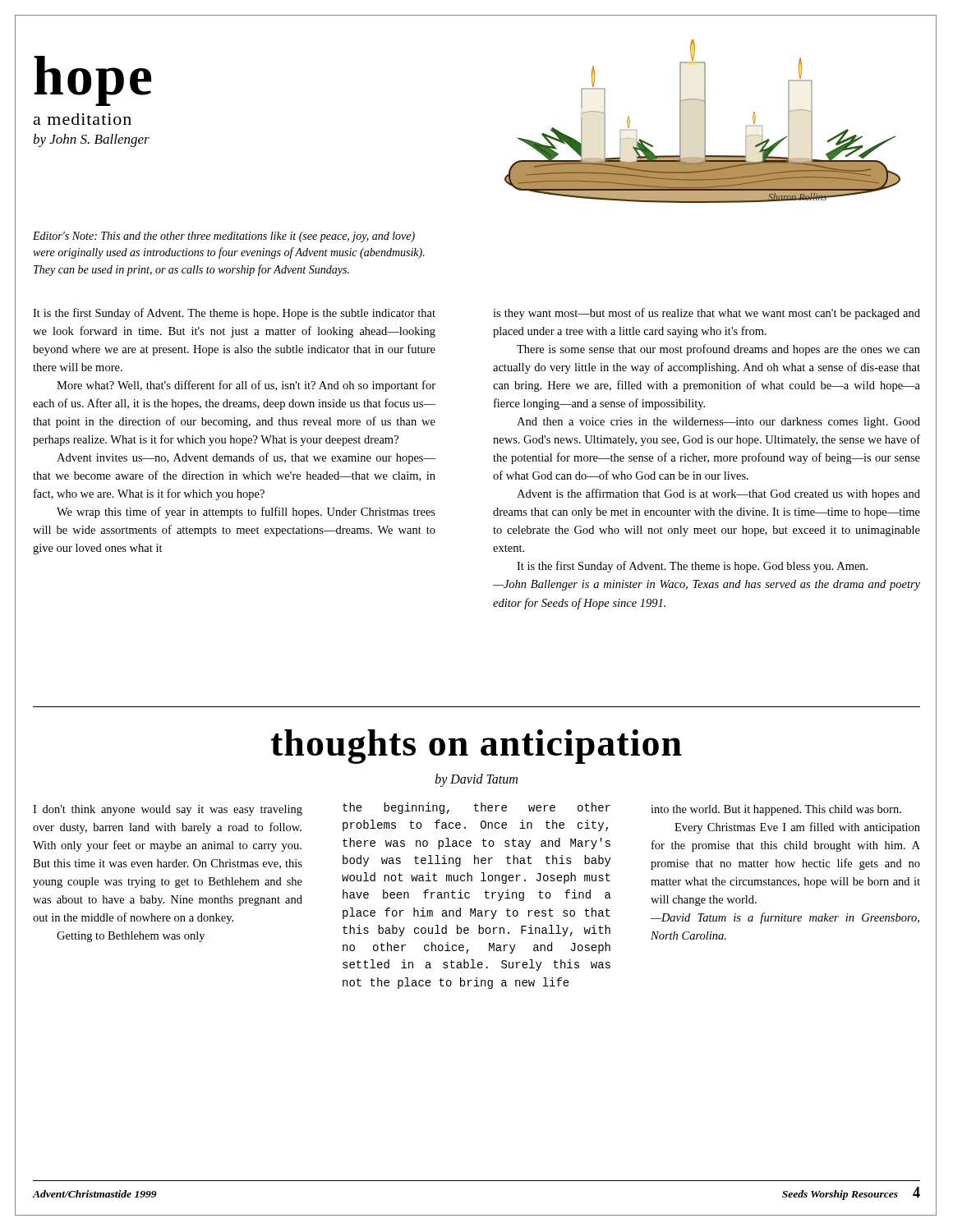Locate the block starting "the beginning, there were other problems to face."
953x1232 pixels.
pos(476,896)
